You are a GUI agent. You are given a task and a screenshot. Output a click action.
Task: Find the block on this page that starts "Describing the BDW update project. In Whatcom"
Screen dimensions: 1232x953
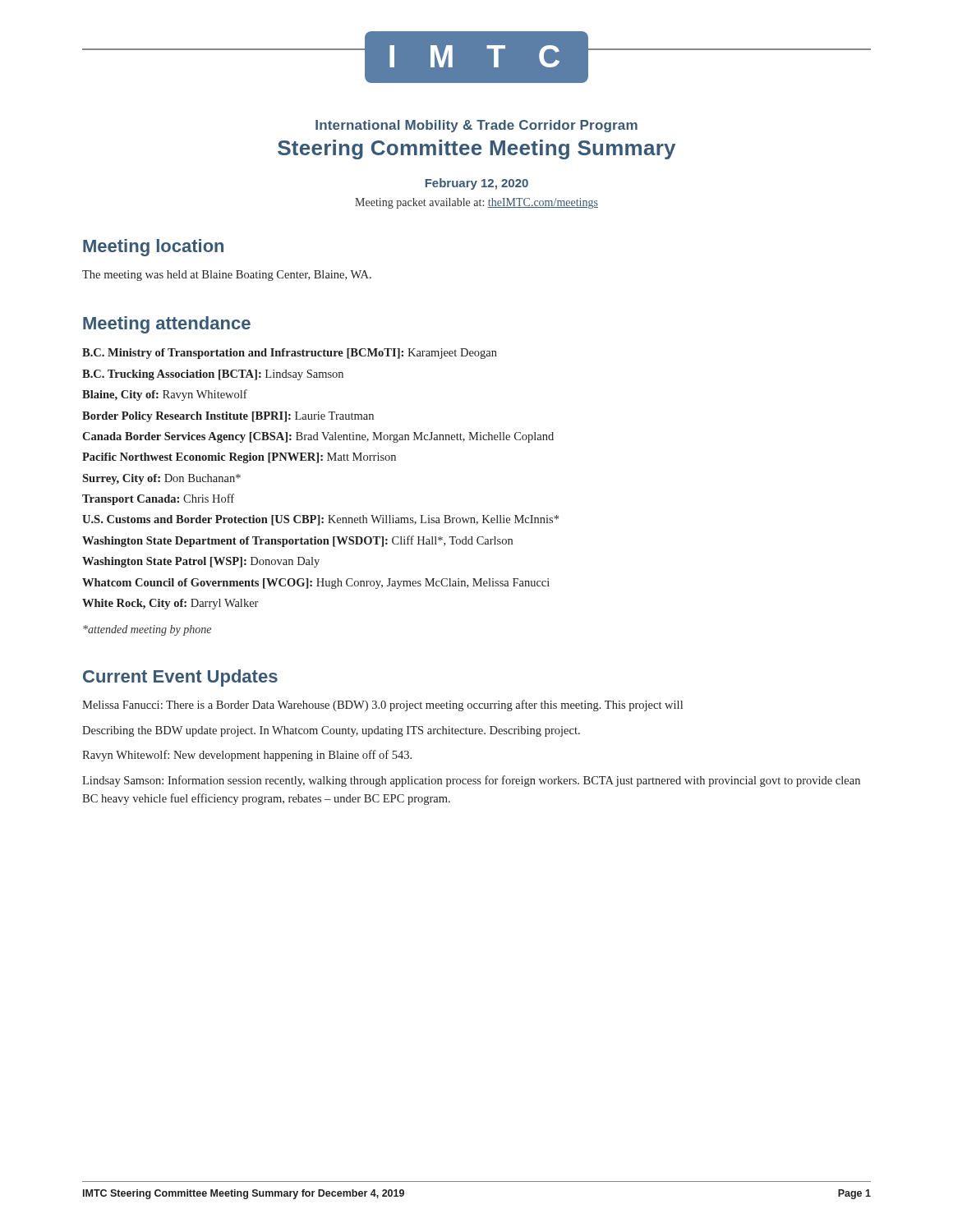click(x=331, y=730)
